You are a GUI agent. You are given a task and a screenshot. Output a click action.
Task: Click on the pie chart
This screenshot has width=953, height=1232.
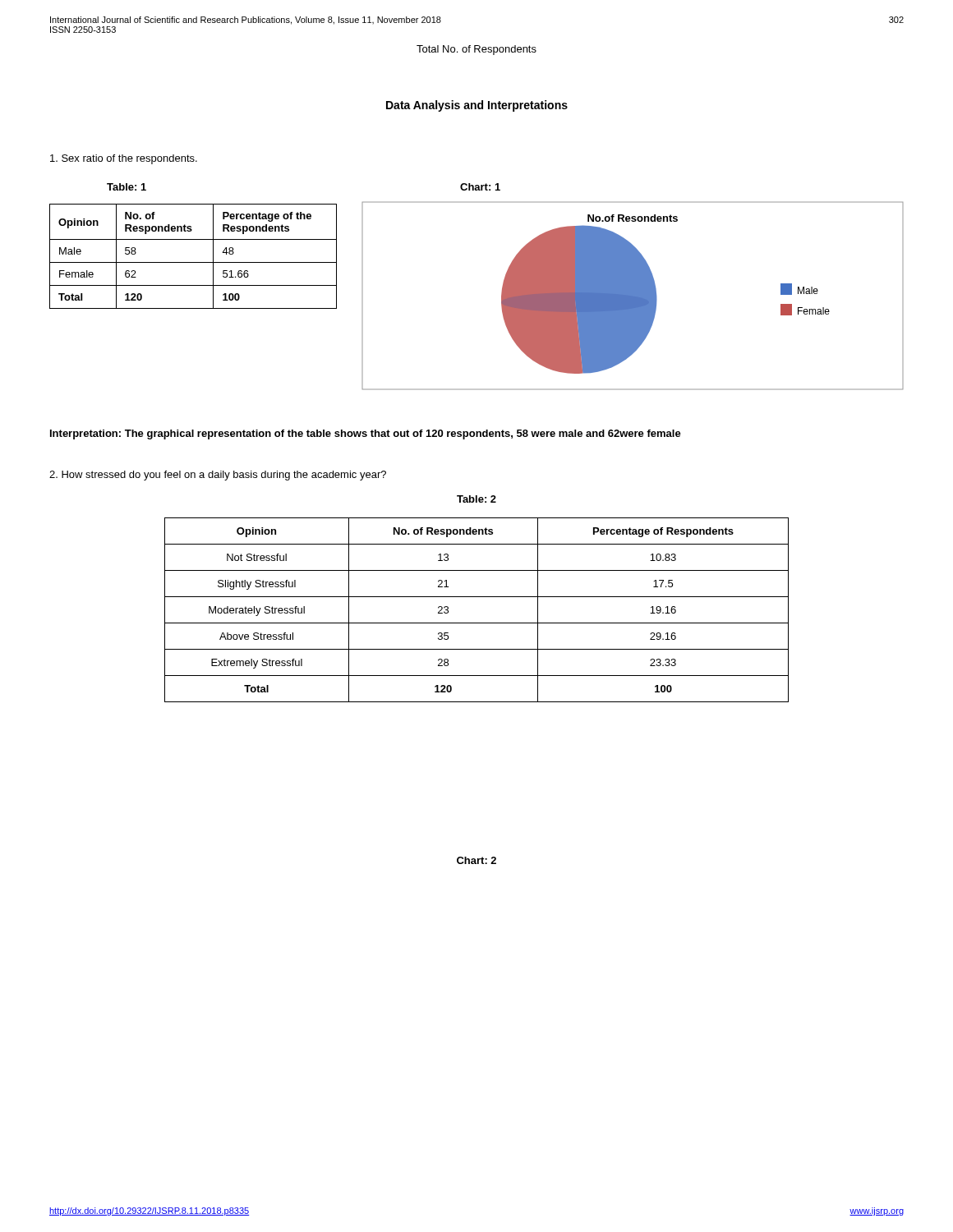(633, 296)
